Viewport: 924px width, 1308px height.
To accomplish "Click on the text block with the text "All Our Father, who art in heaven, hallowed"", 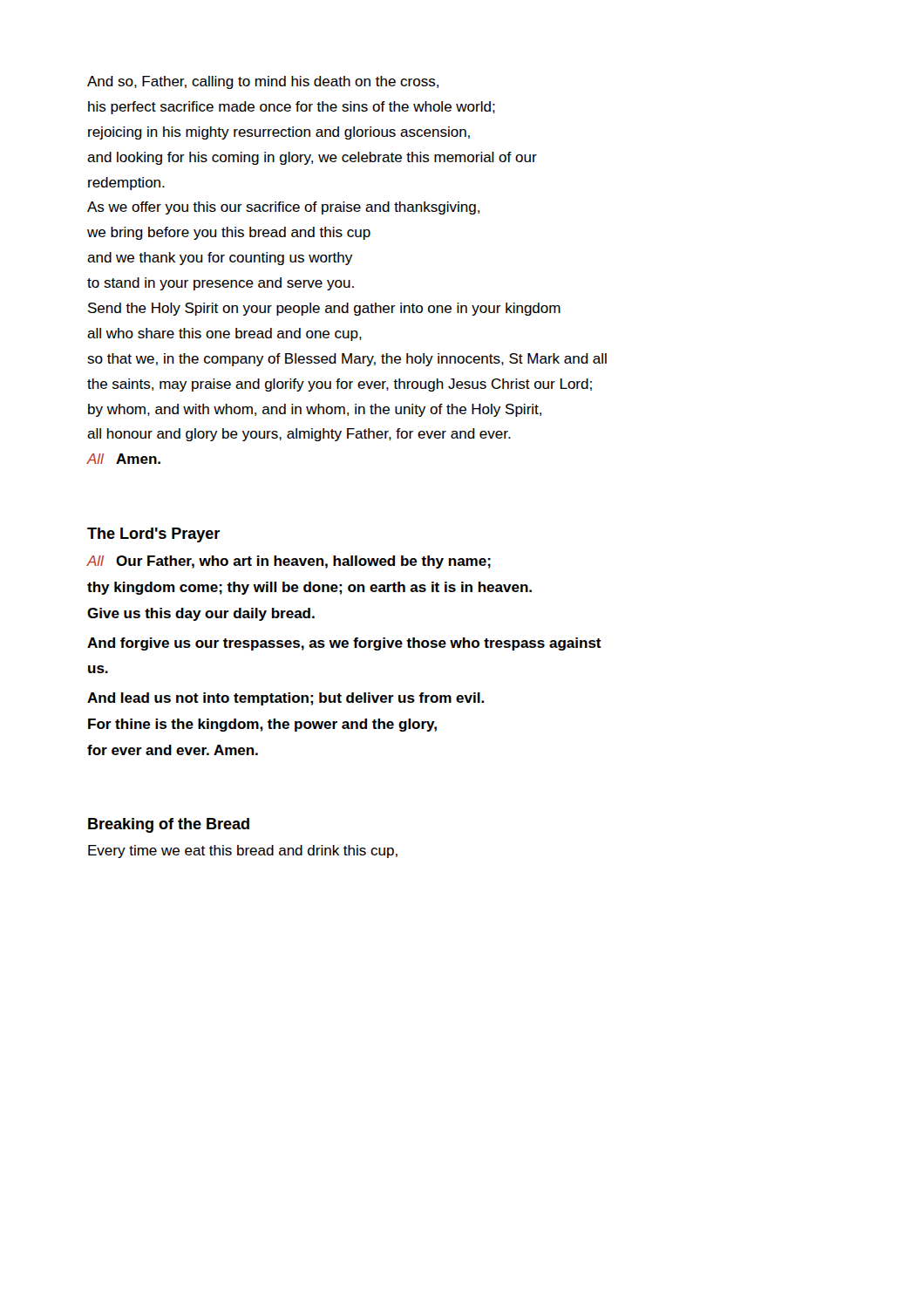I will [x=462, y=656].
